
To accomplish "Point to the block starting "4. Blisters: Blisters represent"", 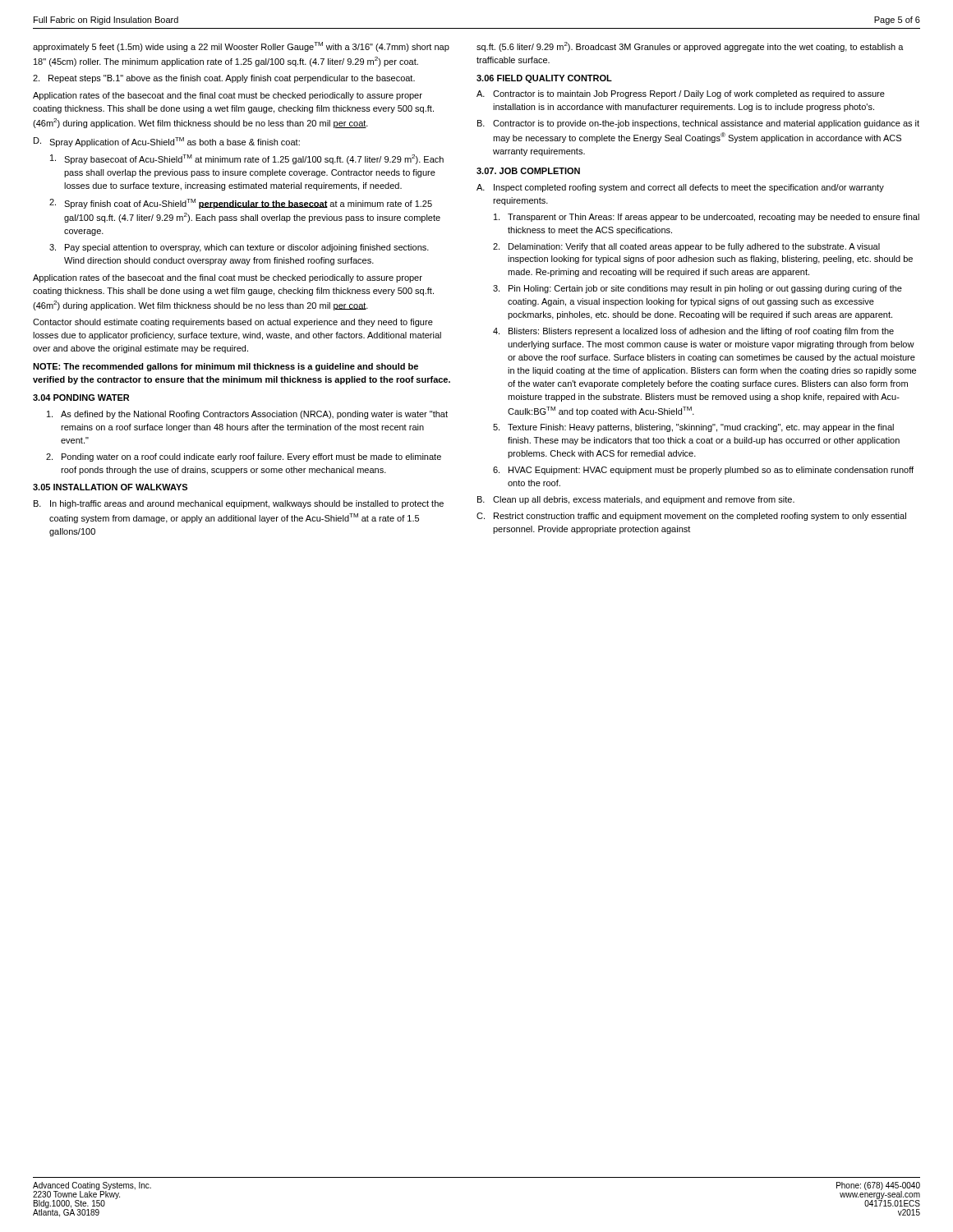I will click(707, 372).
